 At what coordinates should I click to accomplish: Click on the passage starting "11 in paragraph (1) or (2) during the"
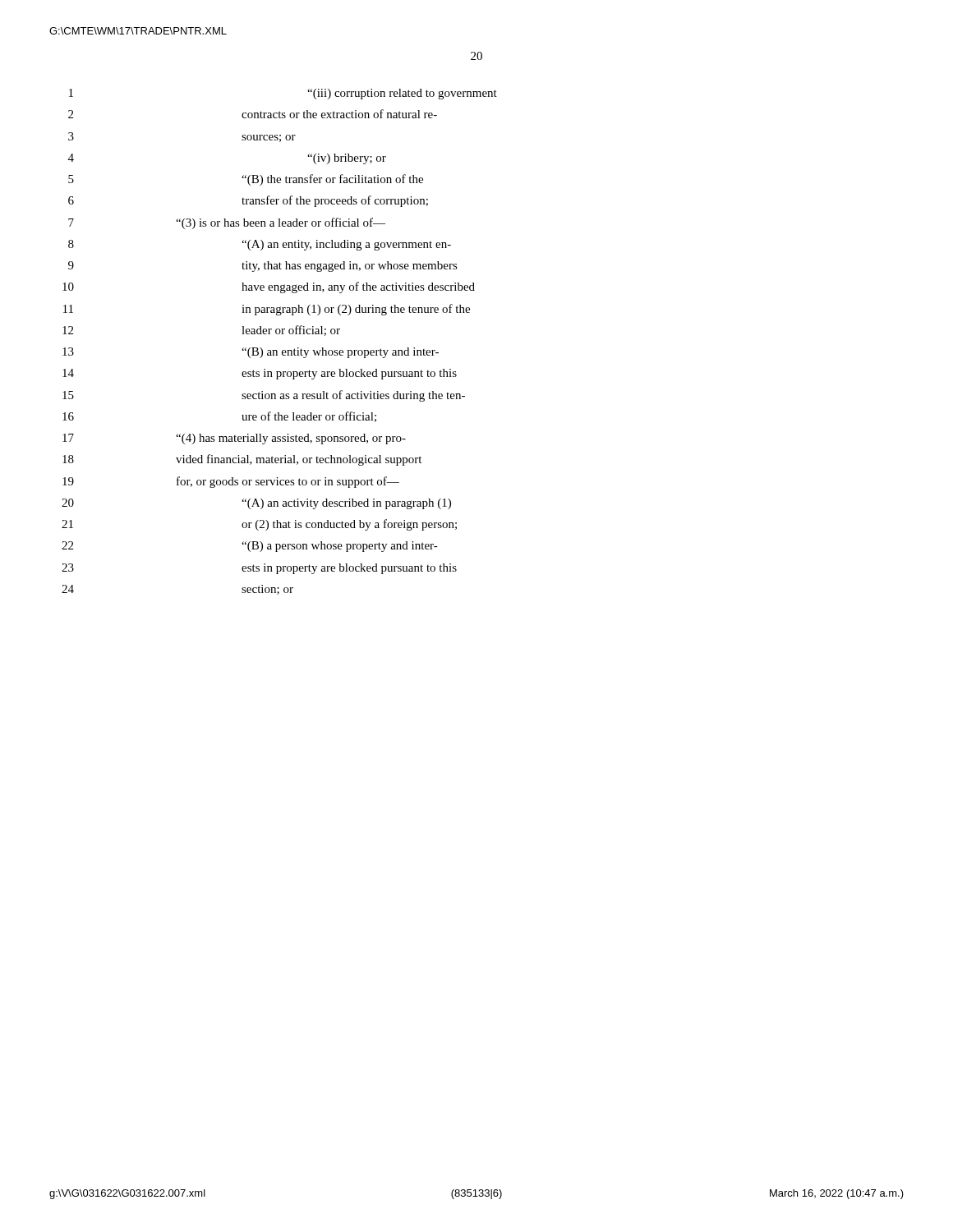pyautogui.click(x=476, y=309)
